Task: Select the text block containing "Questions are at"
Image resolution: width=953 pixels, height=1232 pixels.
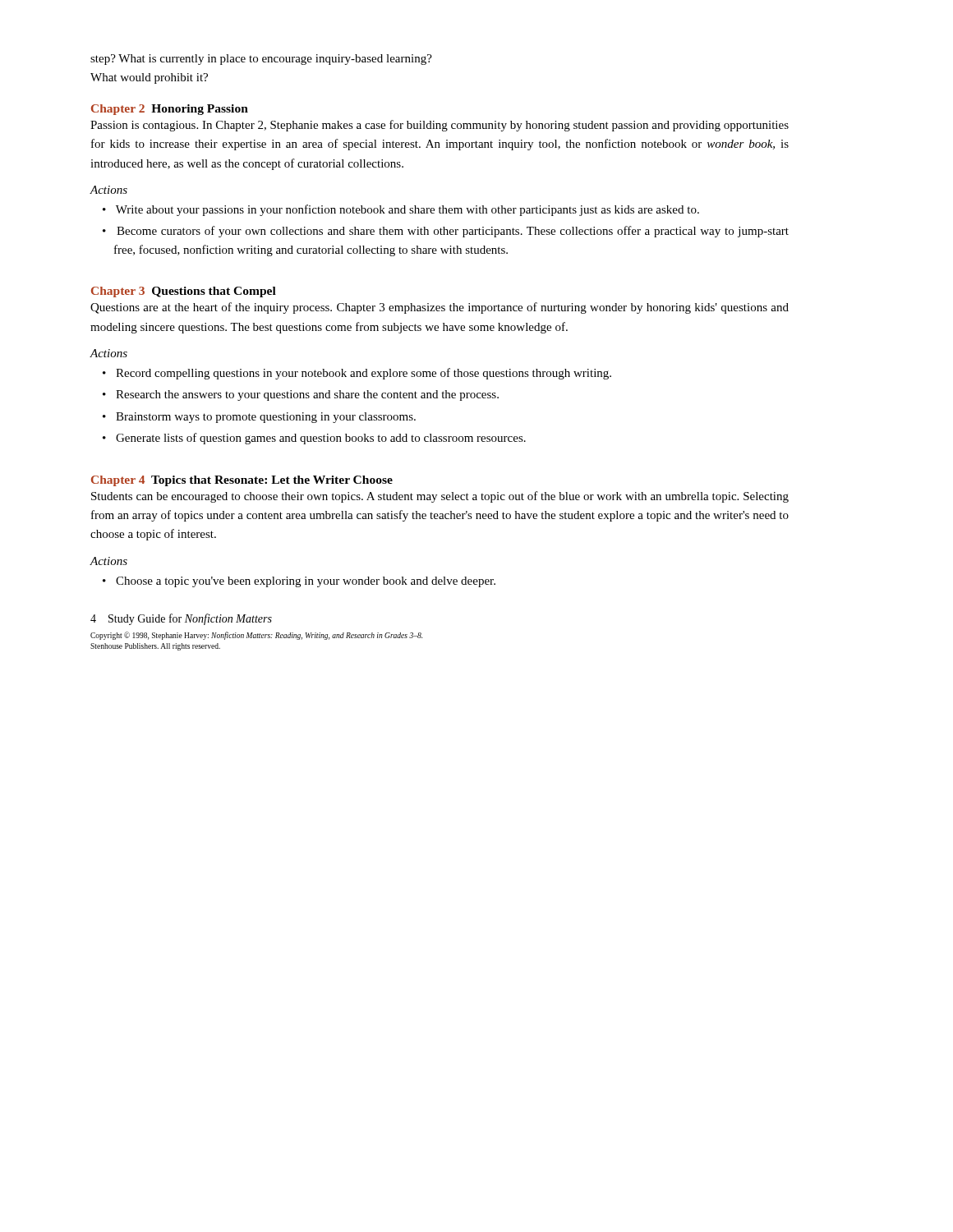Action: [x=440, y=317]
